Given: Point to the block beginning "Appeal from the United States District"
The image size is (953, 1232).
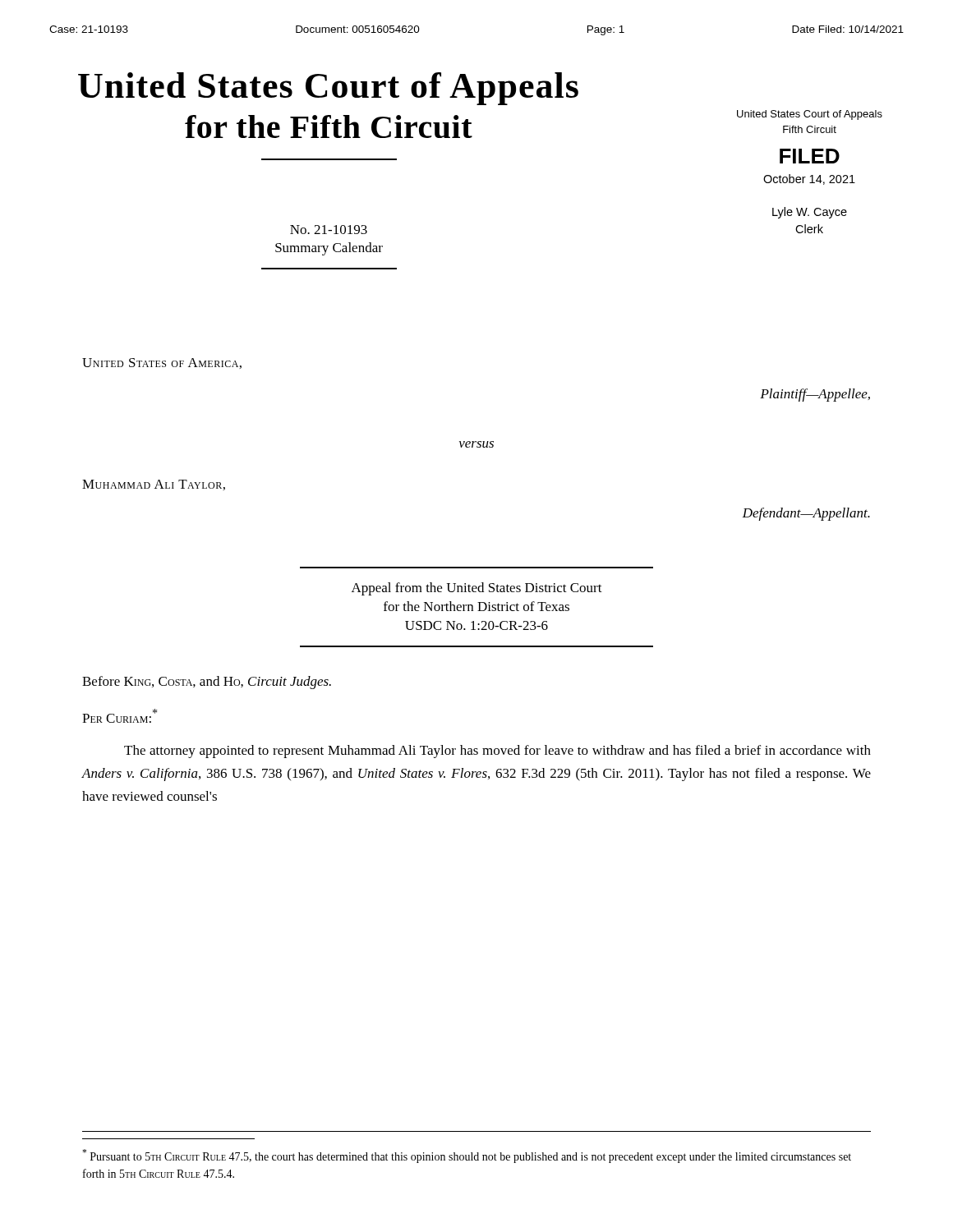Looking at the screenshot, I should coord(476,607).
